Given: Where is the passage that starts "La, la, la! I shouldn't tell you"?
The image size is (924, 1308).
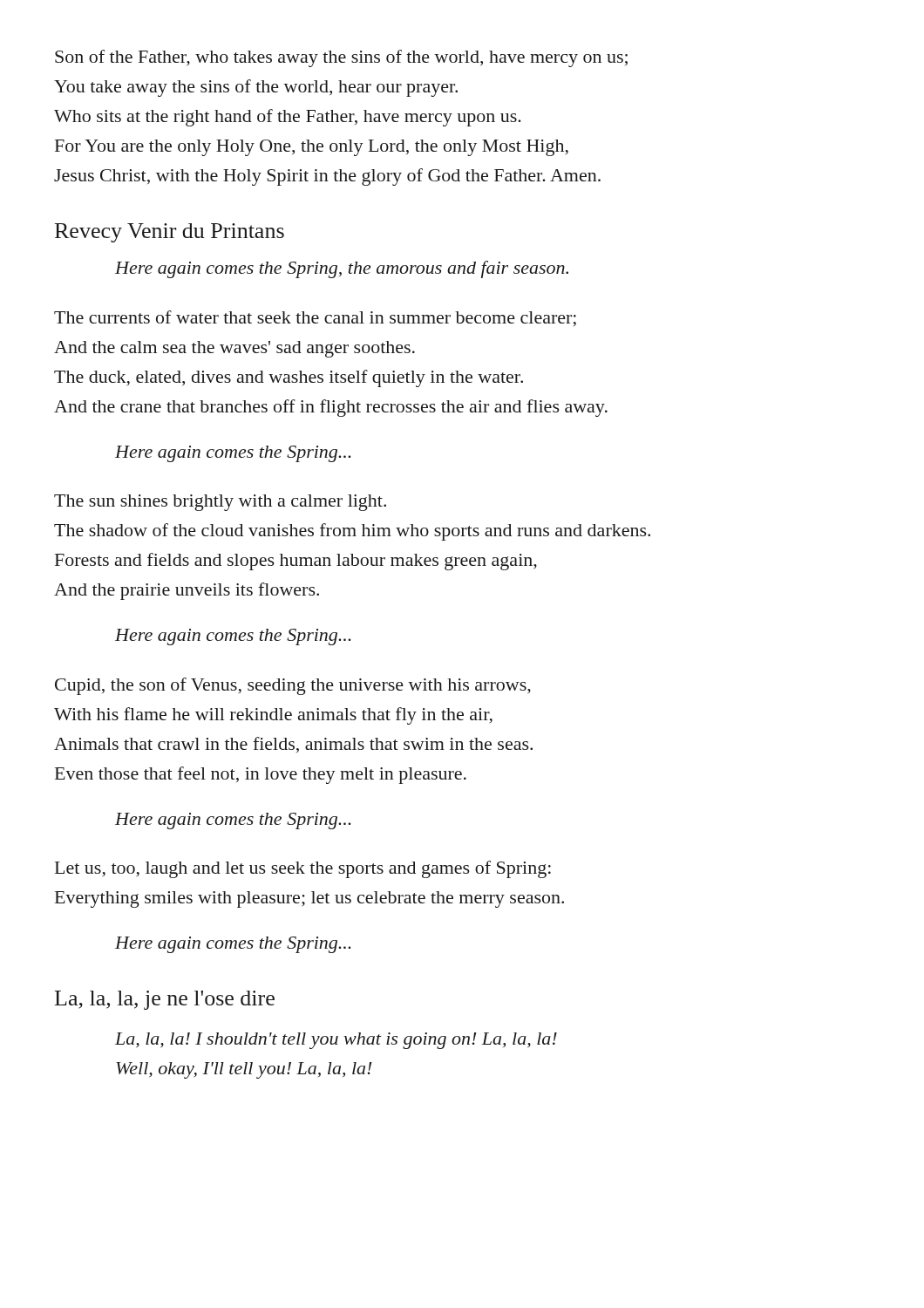Looking at the screenshot, I should coord(336,1053).
